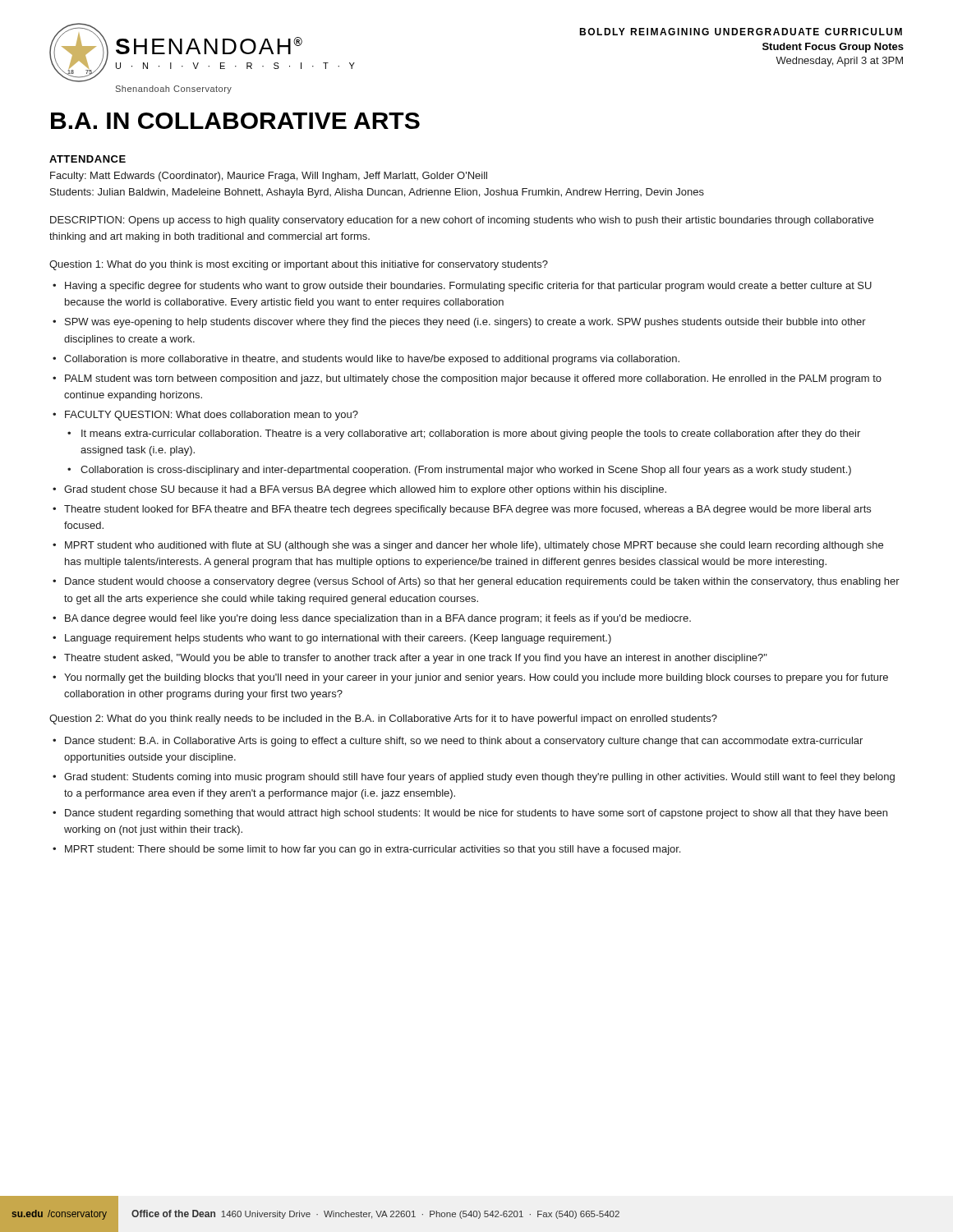Where is the passage that starts "Question 2: What do you think"?

coord(383,719)
